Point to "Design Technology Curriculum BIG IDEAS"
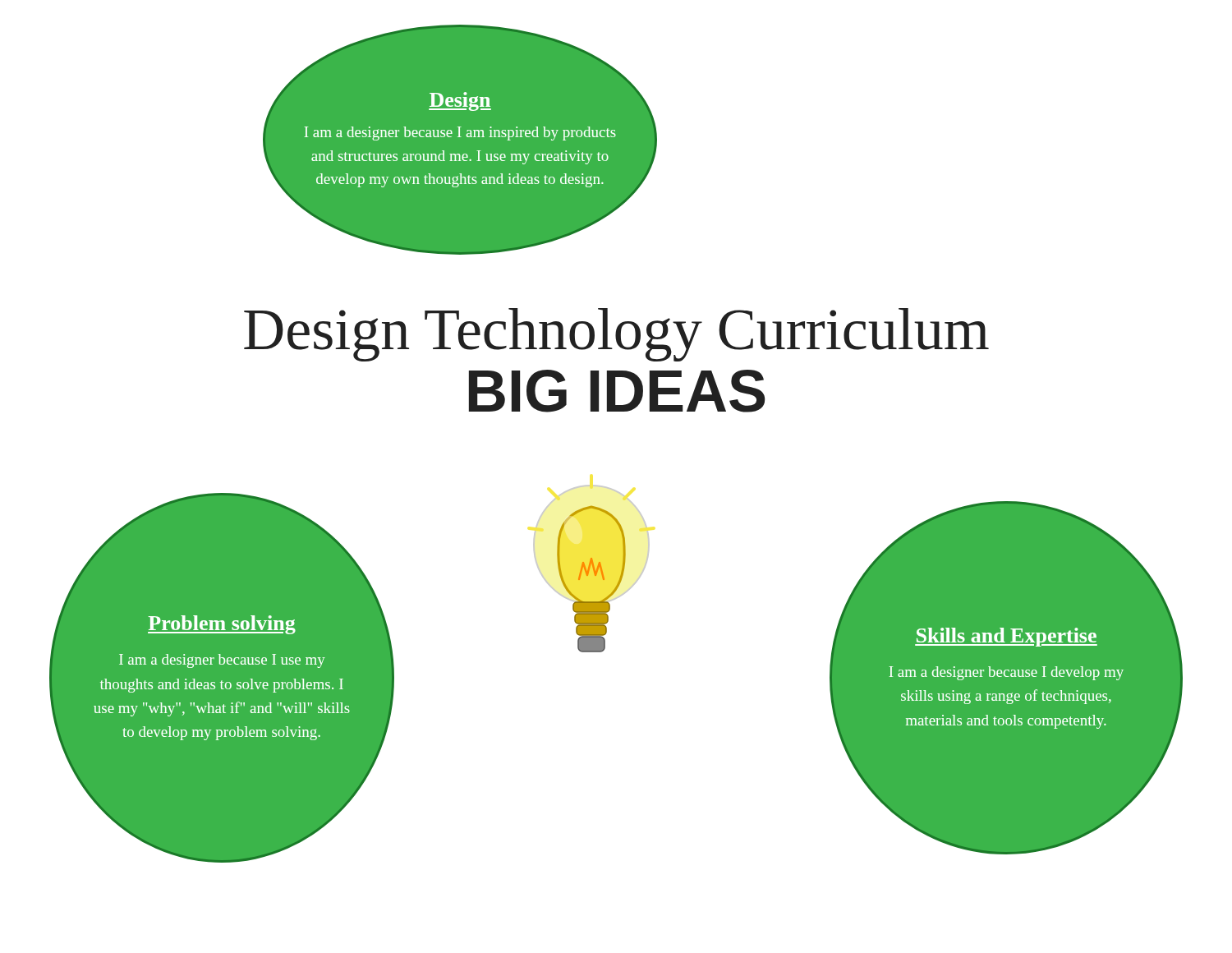Screen dimensions: 953x1232 [x=616, y=360]
